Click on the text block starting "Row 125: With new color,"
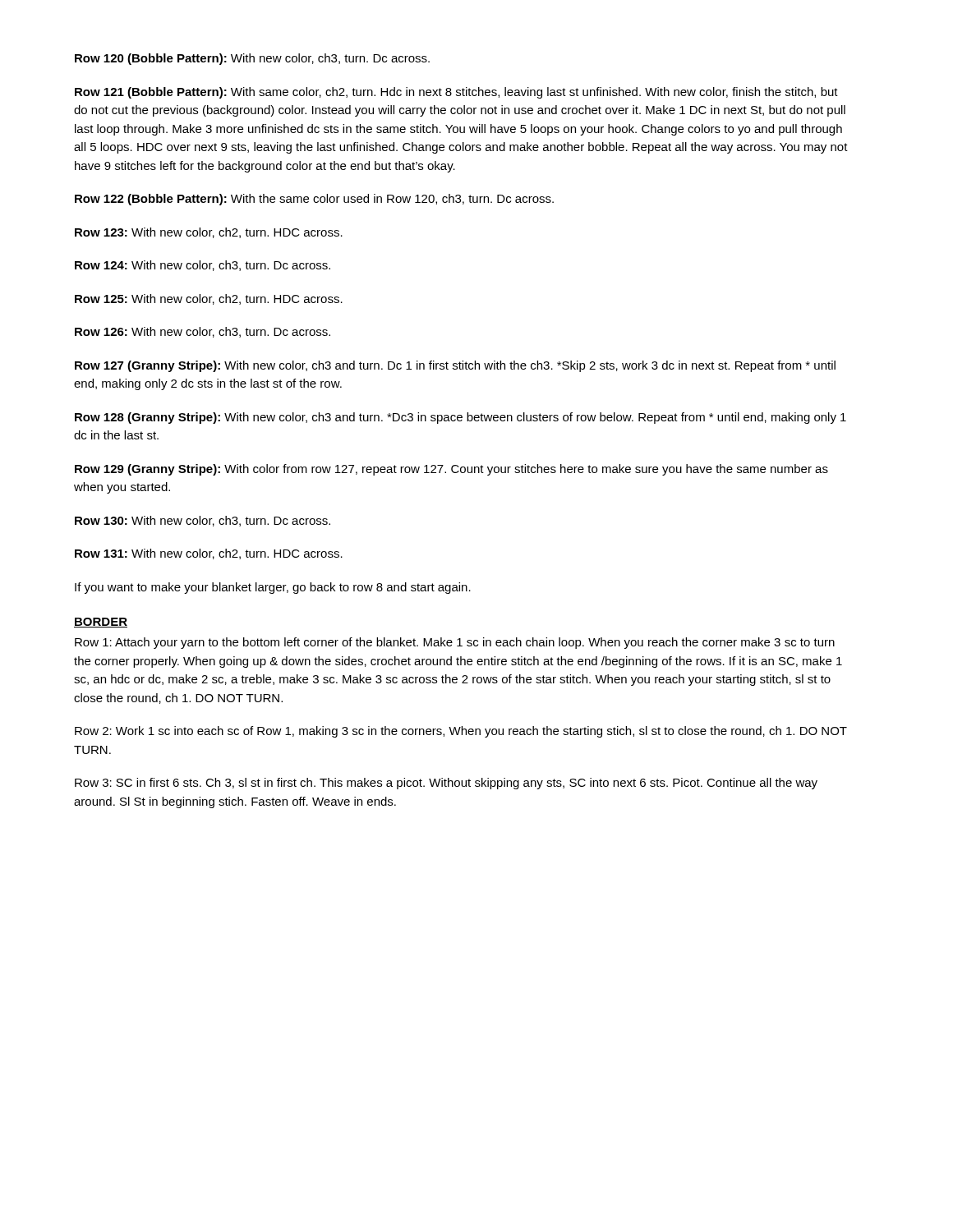The image size is (953, 1232). point(209,298)
